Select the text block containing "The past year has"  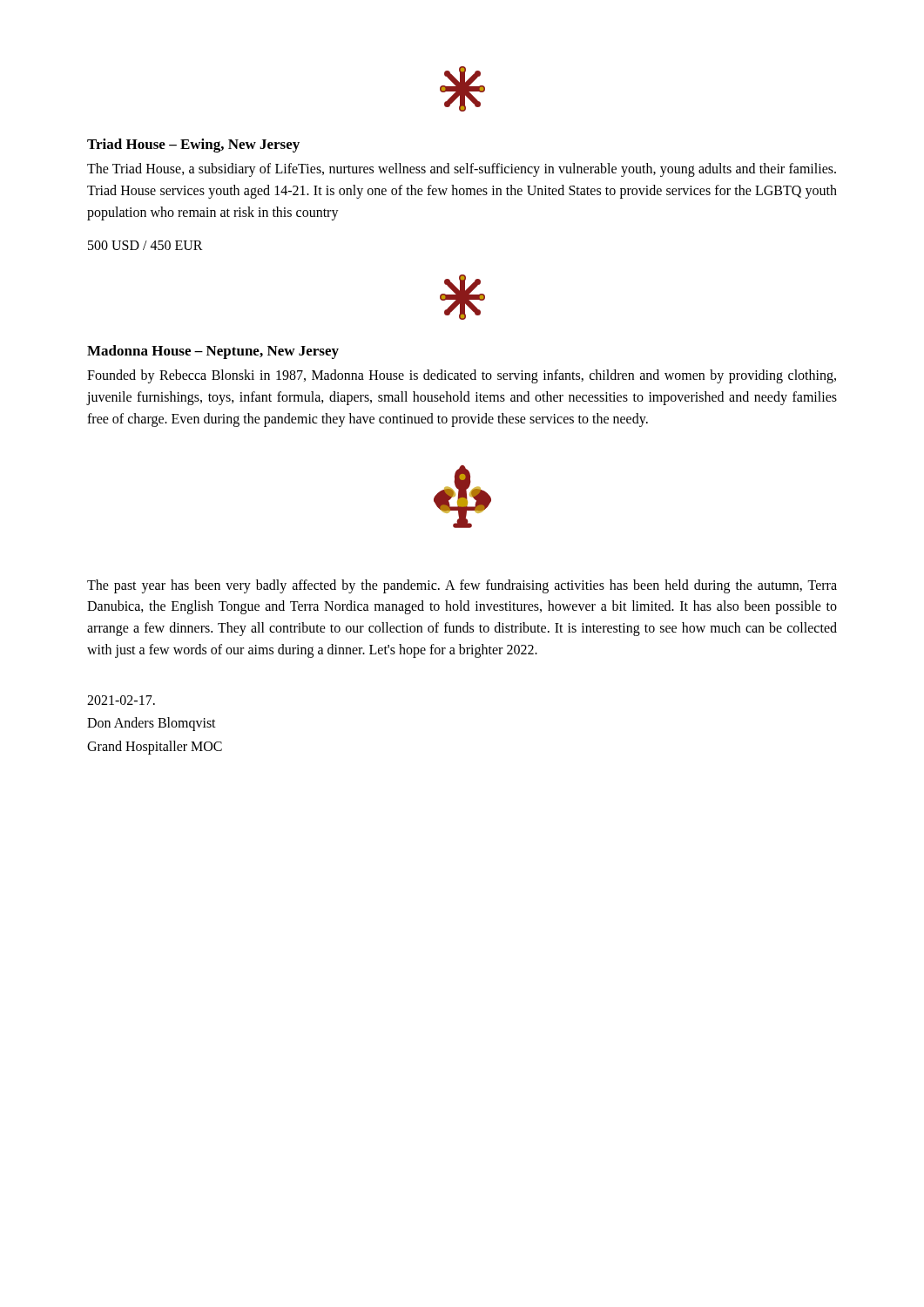tap(462, 617)
